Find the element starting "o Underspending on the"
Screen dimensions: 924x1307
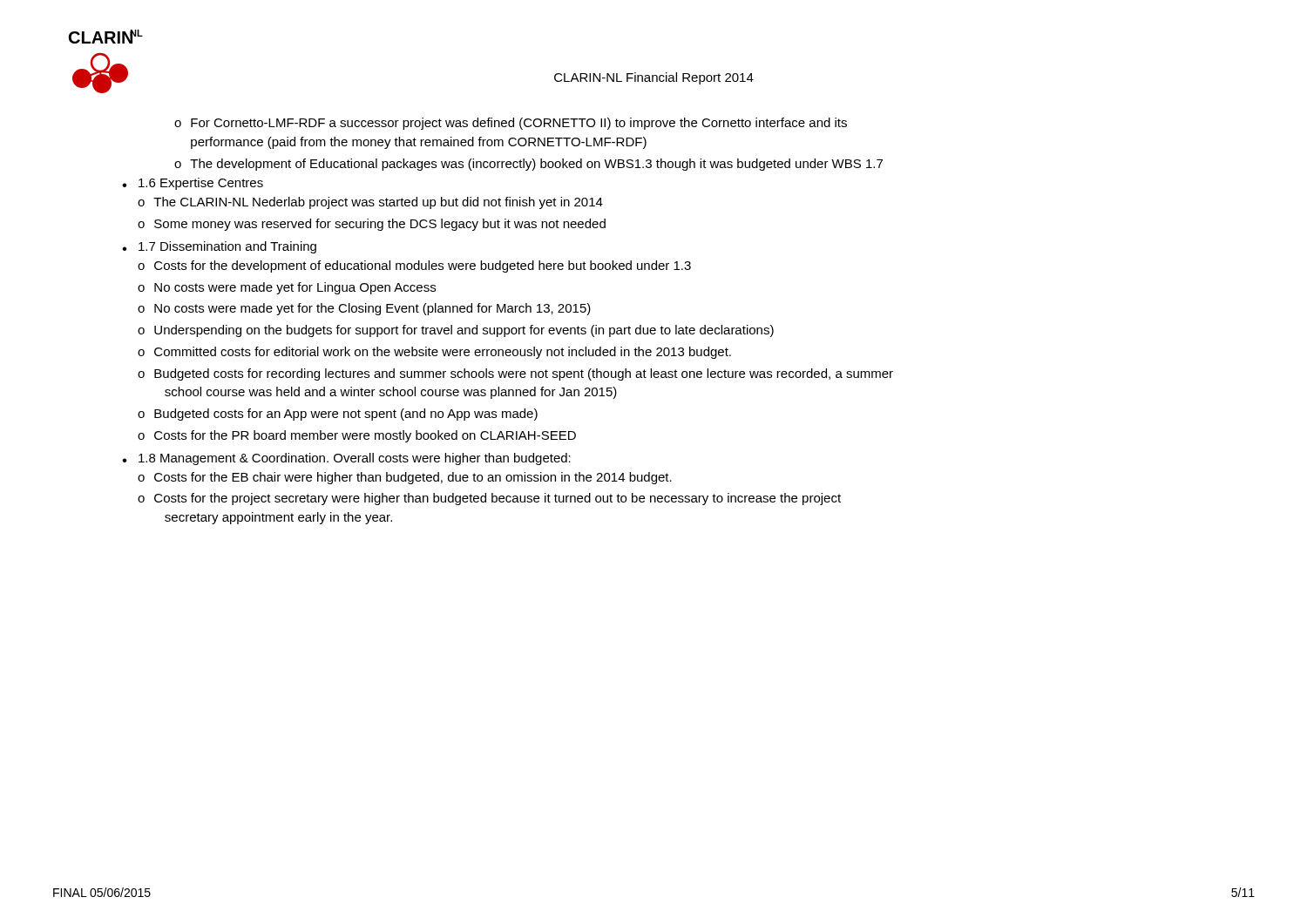687,330
